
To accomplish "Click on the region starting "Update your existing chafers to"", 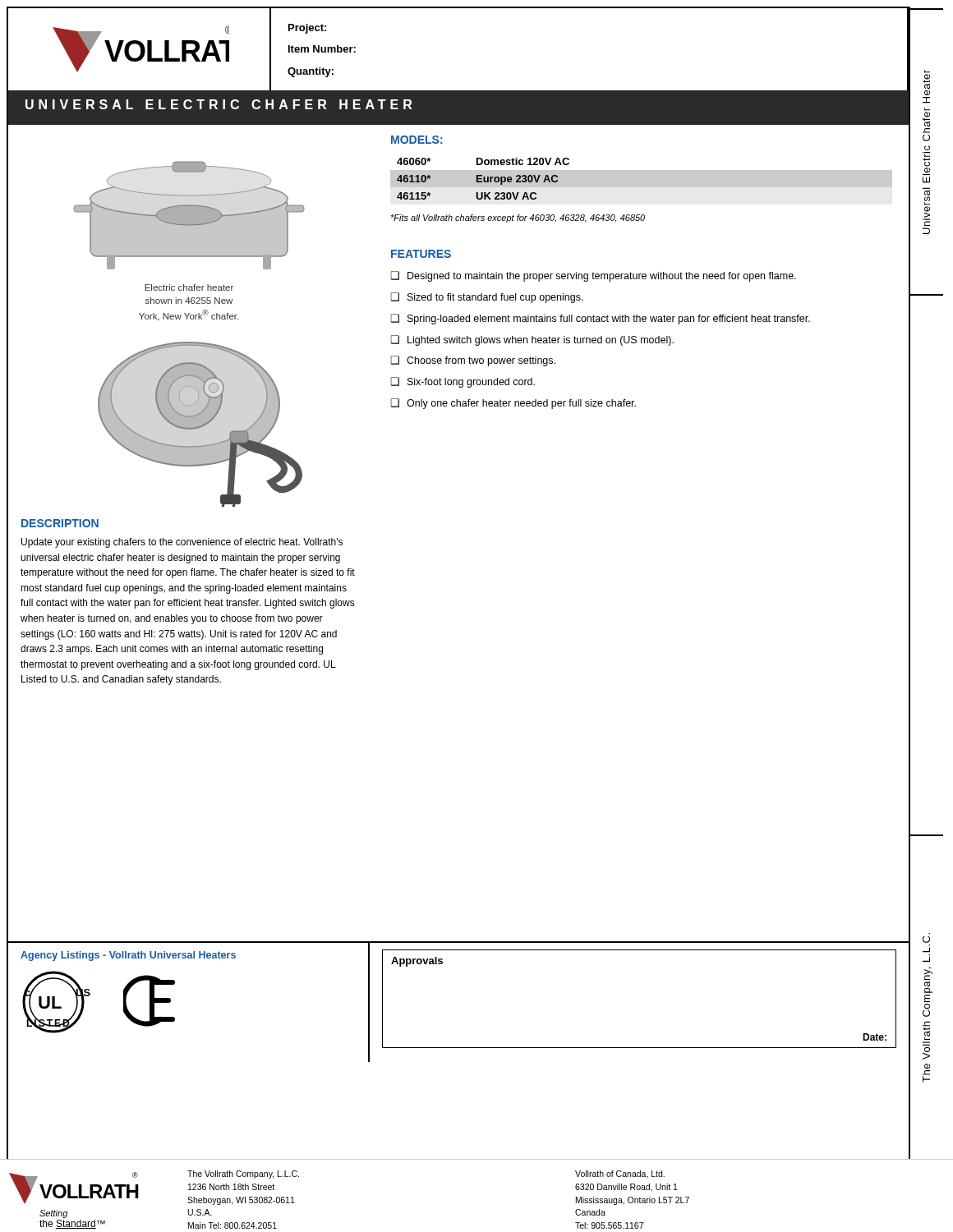I will [x=188, y=611].
